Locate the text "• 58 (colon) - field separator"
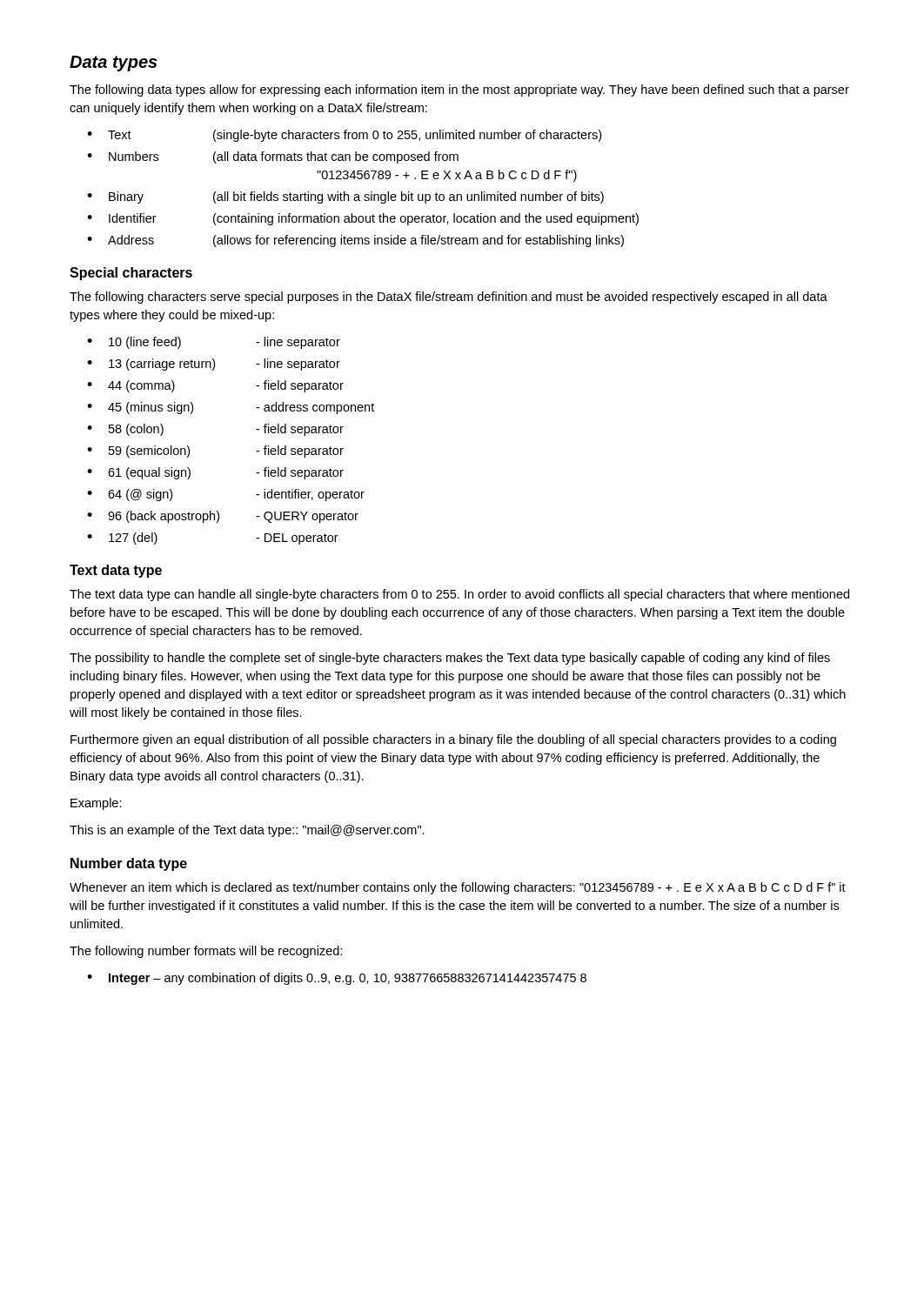 (138, 429)
